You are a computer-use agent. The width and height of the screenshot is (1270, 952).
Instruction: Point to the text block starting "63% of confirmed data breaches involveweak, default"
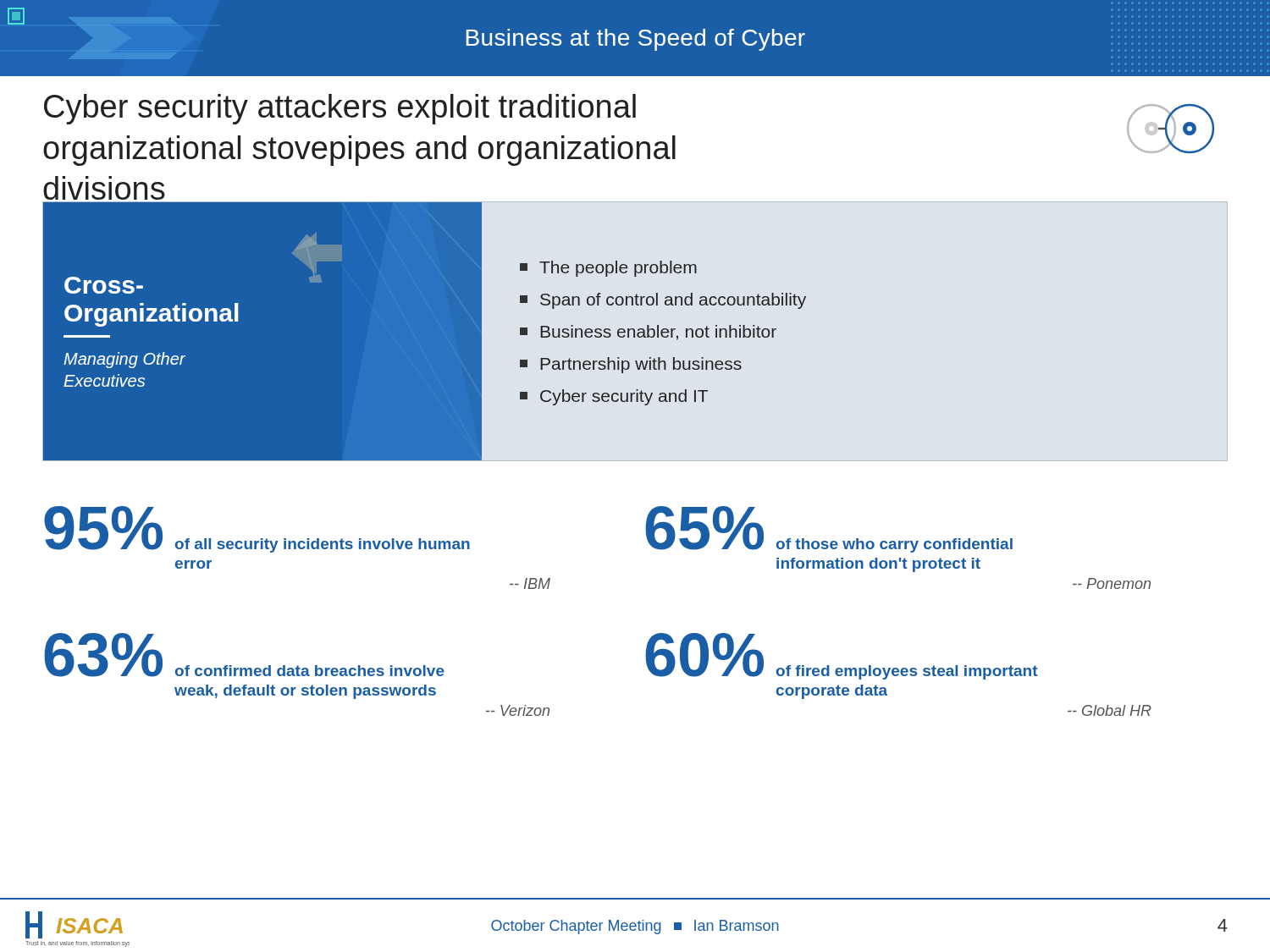(x=330, y=672)
